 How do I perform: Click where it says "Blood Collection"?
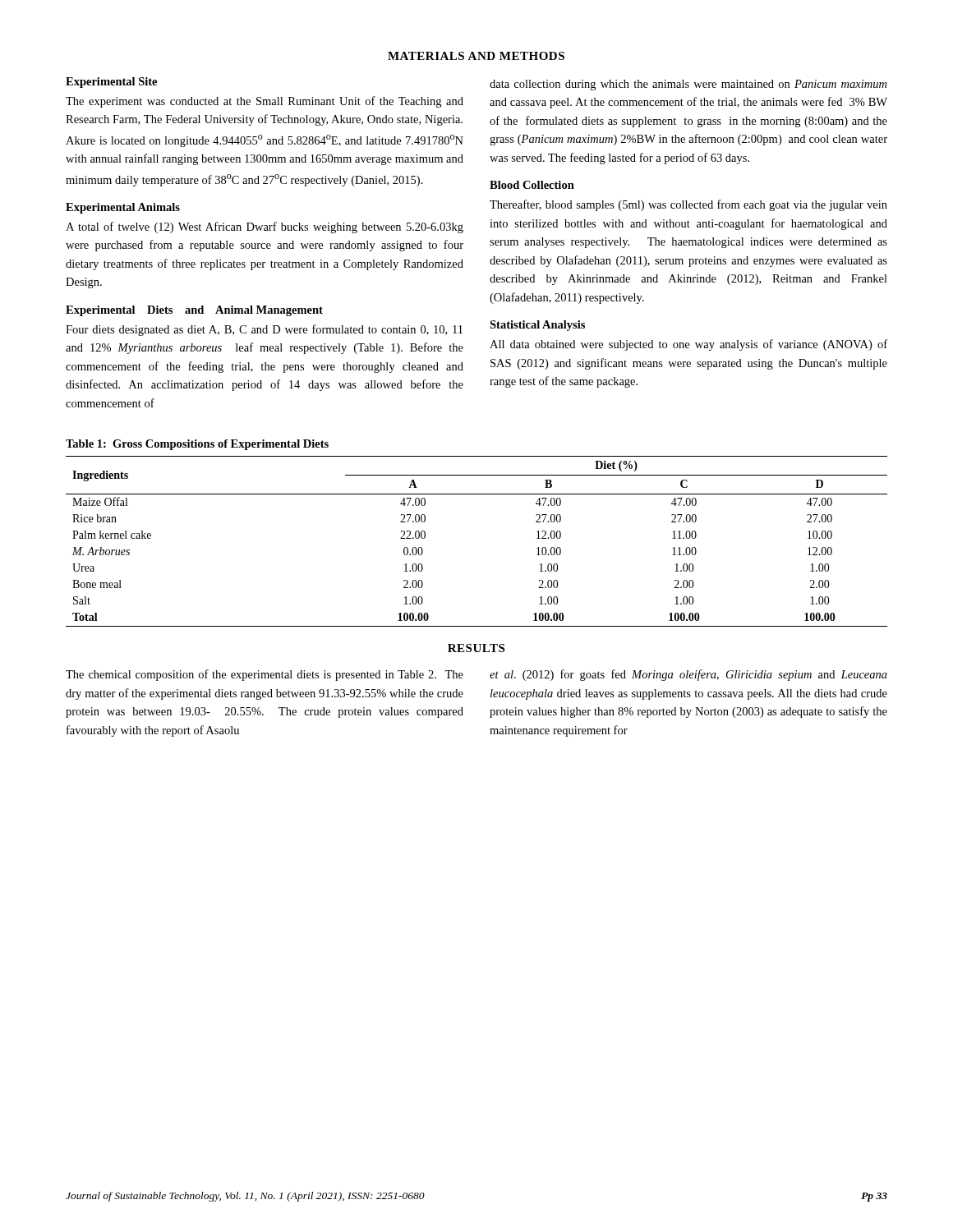[532, 185]
